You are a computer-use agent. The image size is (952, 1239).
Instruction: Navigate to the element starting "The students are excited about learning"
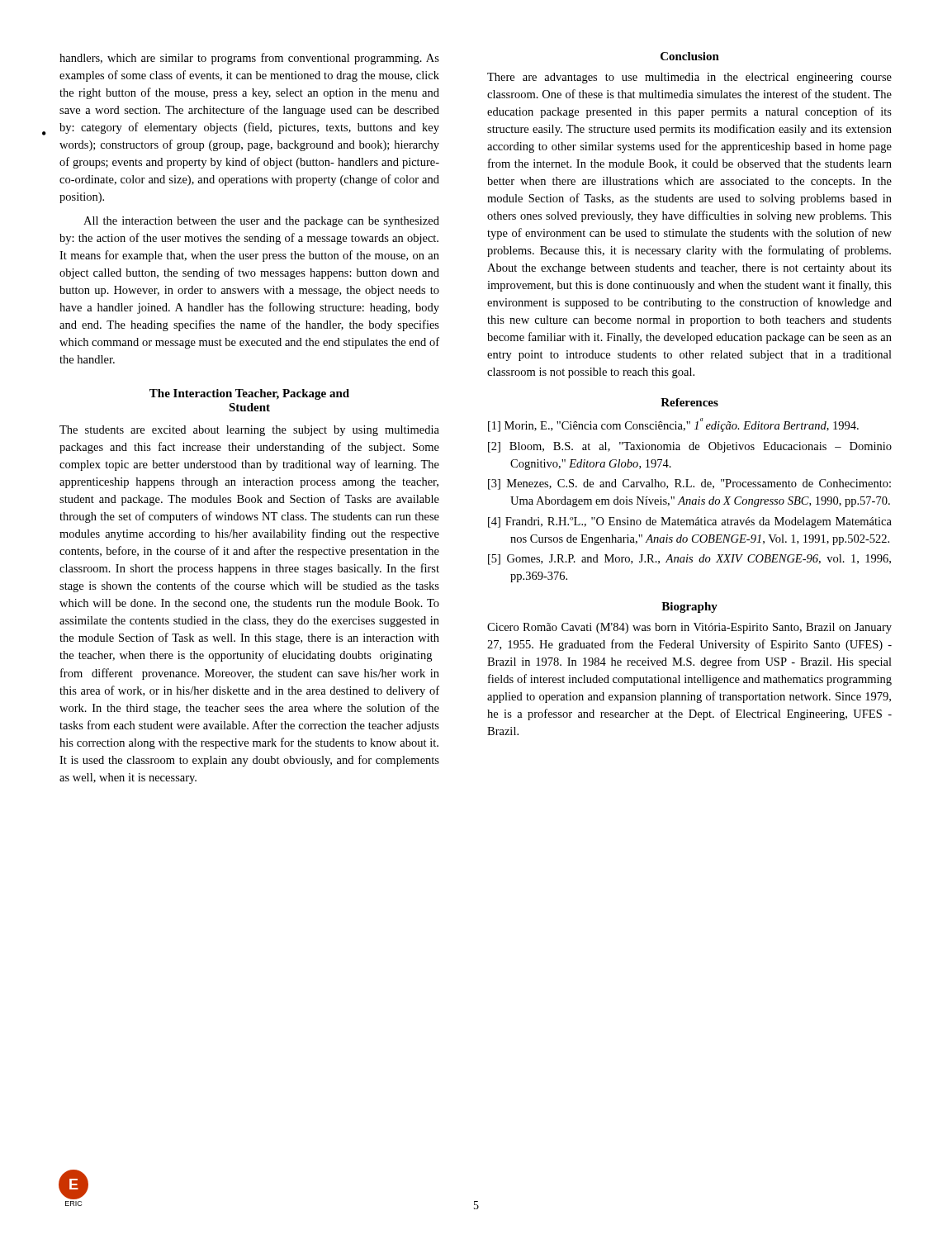tap(249, 604)
